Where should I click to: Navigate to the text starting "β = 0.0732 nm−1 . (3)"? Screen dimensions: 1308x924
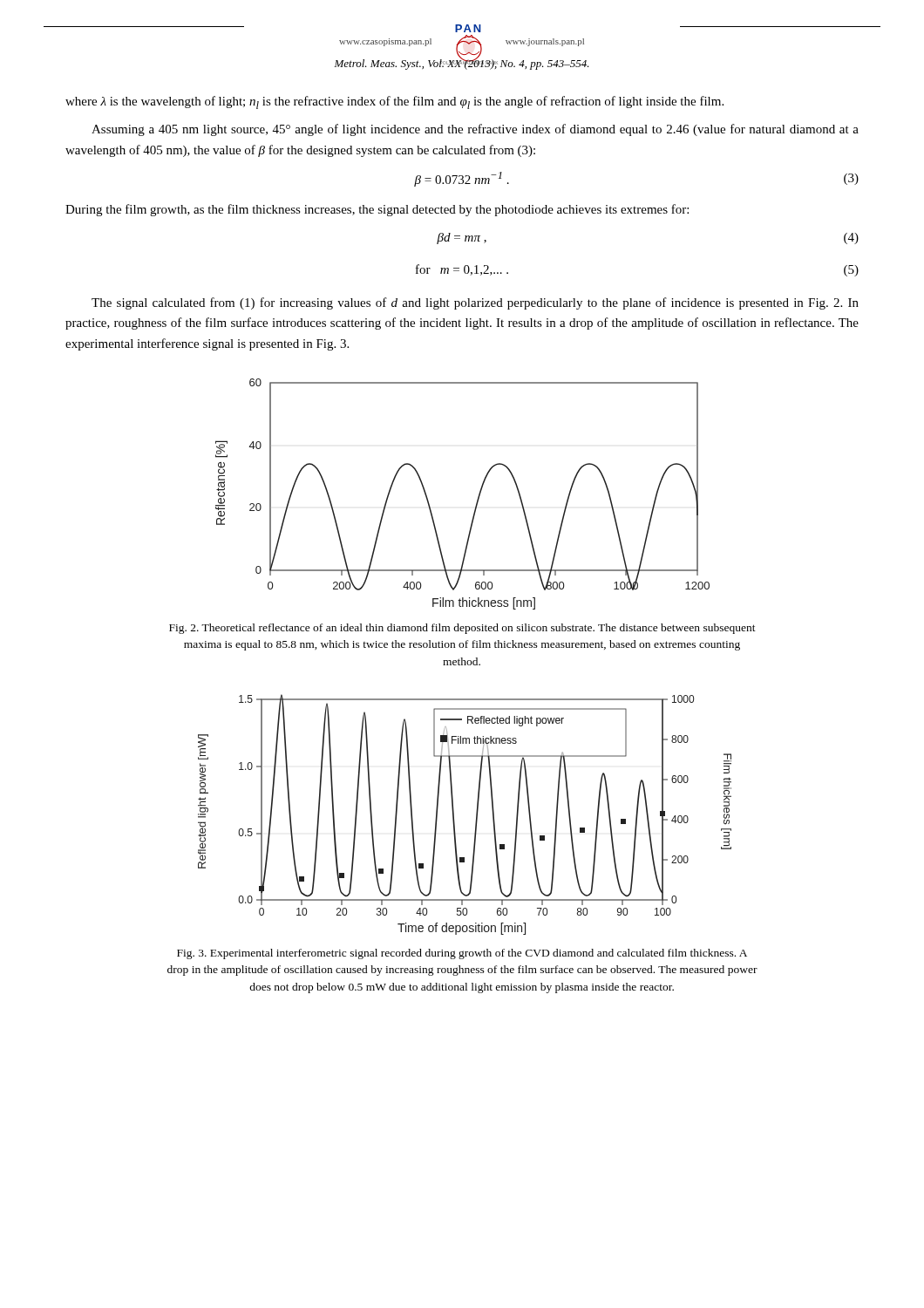pyautogui.click(x=462, y=178)
